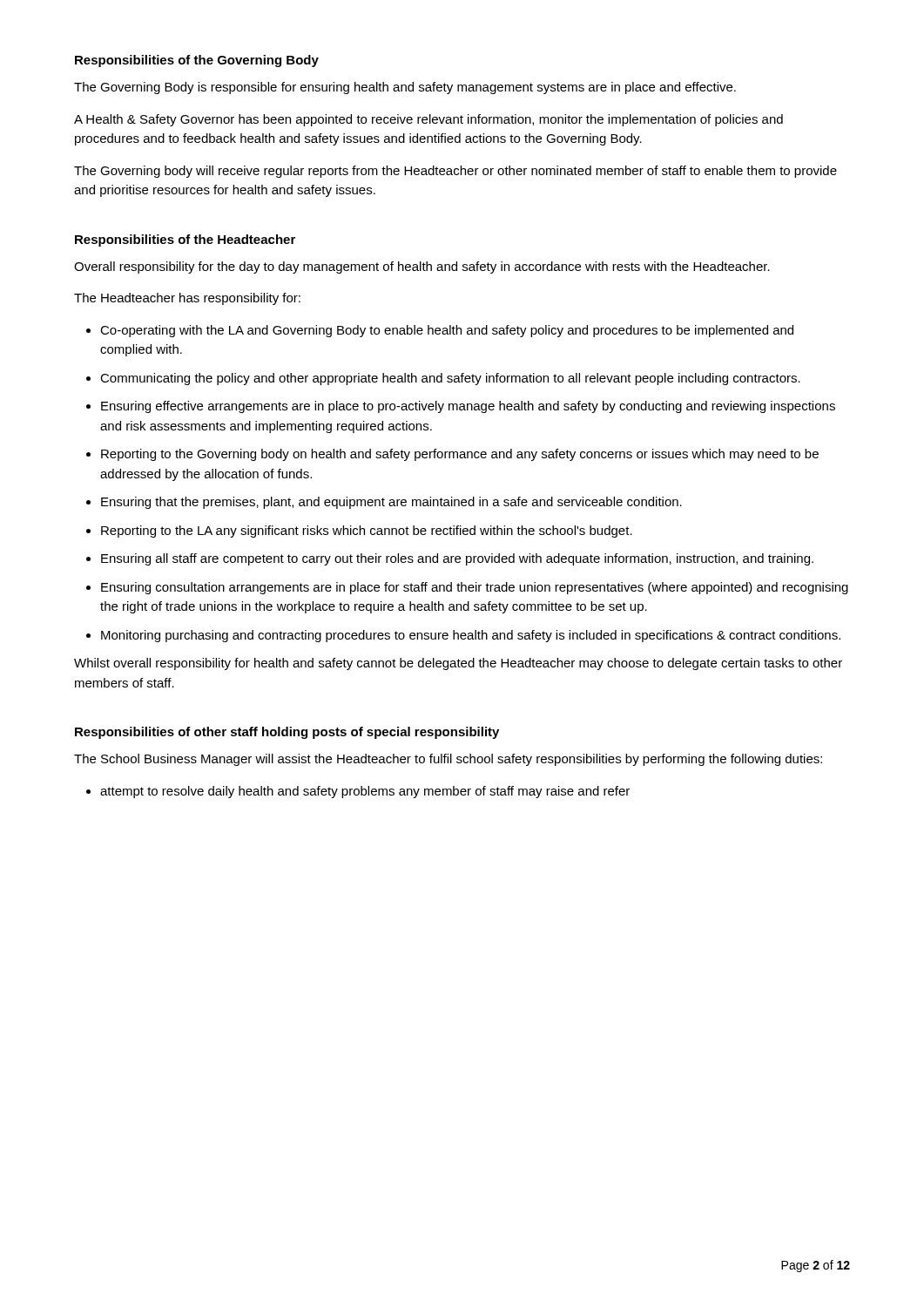Click the passage that begins "Whilst overall responsibility for health and safety"
Screen dimensions: 1307x924
(x=458, y=672)
